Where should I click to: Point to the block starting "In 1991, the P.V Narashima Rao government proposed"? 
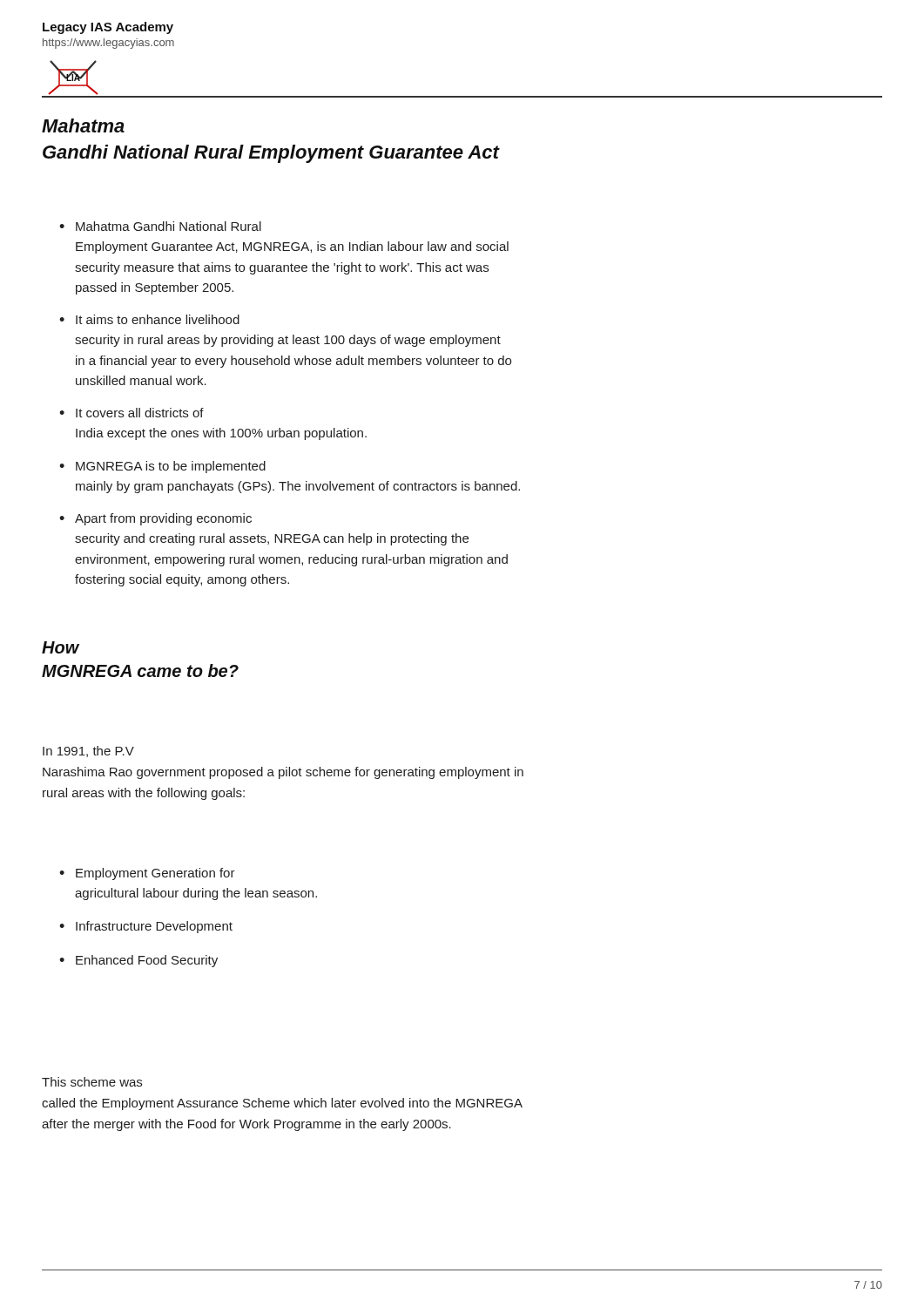434,772
